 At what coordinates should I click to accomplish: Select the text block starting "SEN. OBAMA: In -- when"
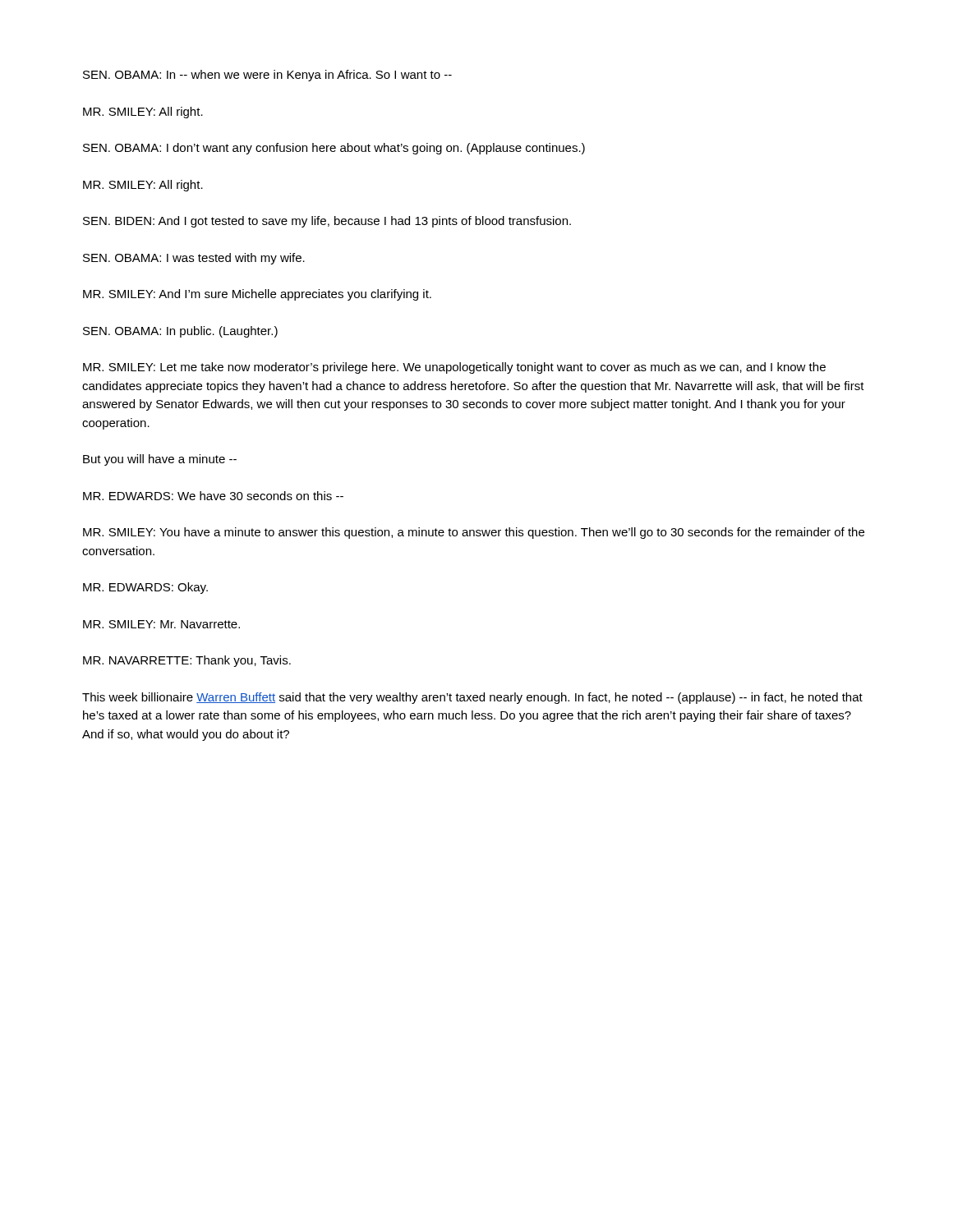(x=267, y=74)
